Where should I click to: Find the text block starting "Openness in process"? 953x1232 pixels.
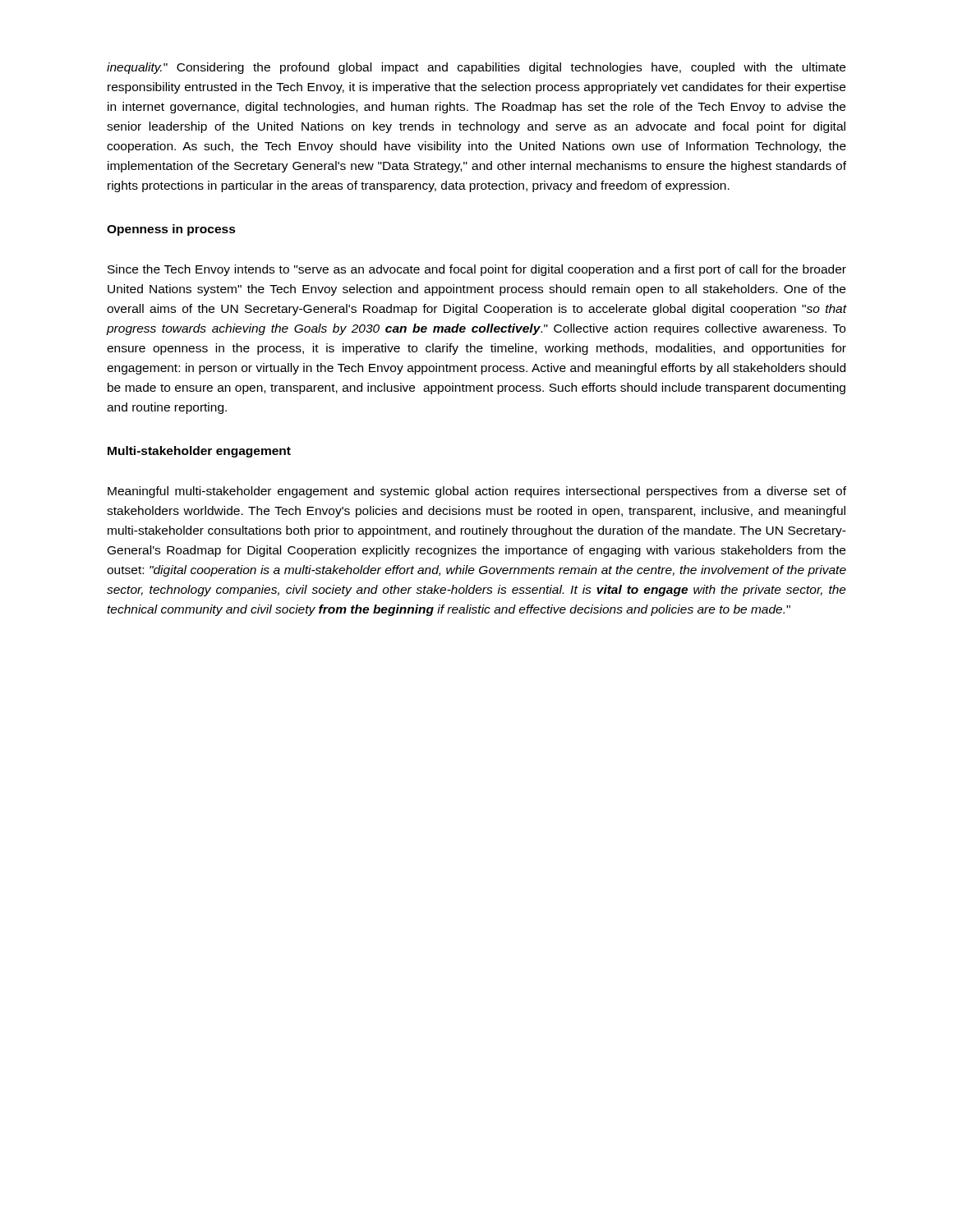pyautogui.click(x=171, y=229)
